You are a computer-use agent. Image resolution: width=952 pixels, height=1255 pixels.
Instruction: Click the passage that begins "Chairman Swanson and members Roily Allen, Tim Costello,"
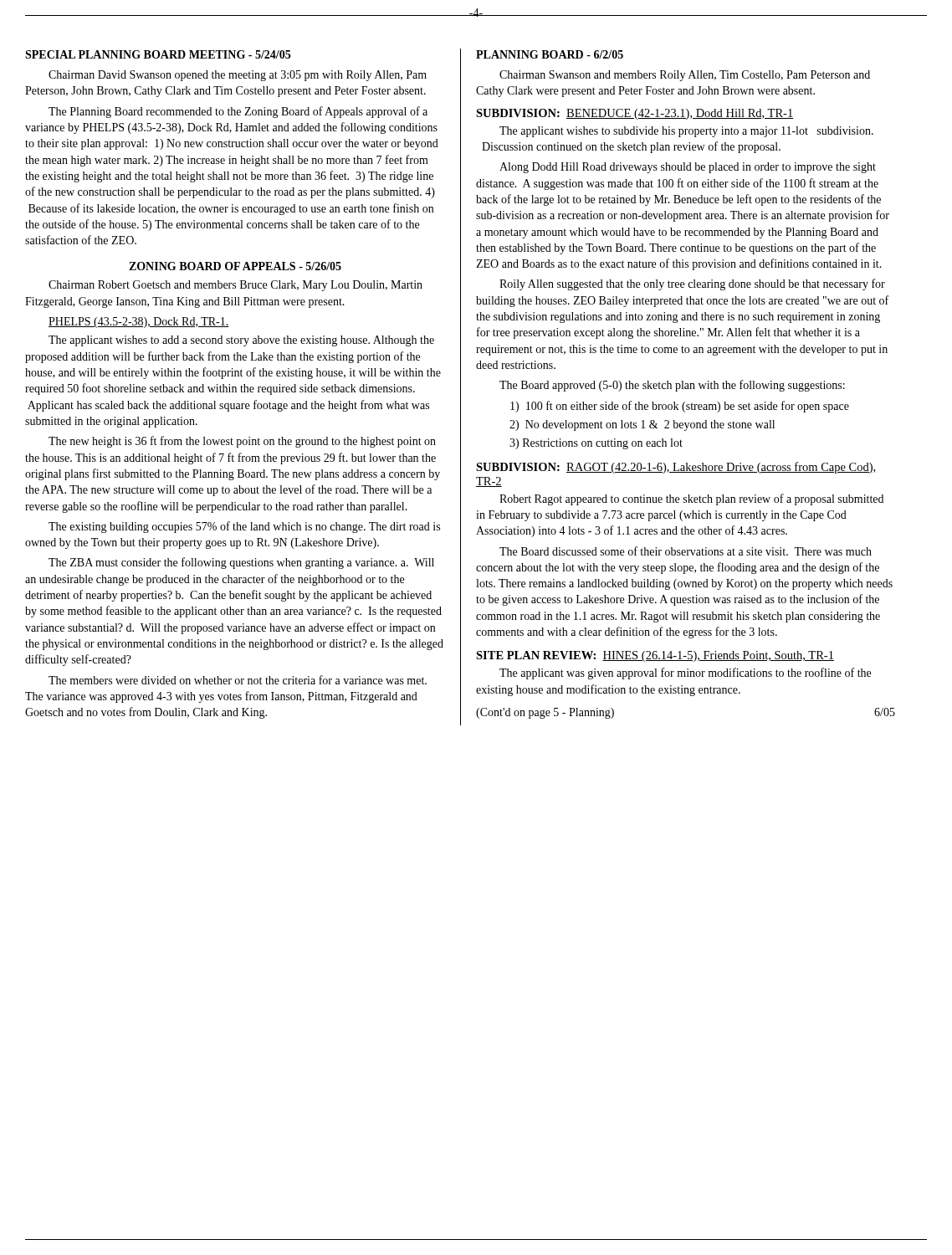coord(686,83)
